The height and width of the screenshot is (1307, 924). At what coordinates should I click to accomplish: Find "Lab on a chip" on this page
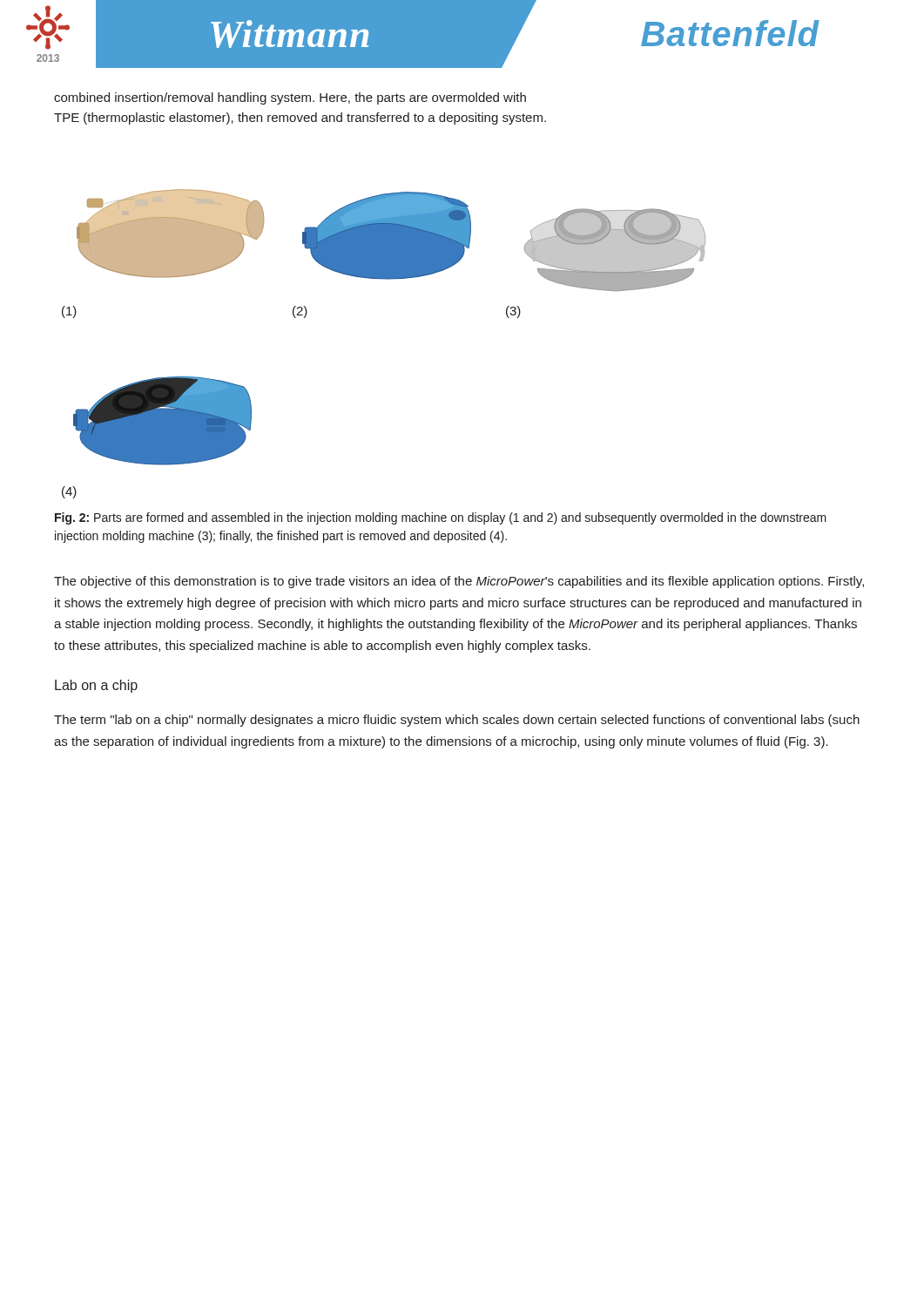pos(96,685)
